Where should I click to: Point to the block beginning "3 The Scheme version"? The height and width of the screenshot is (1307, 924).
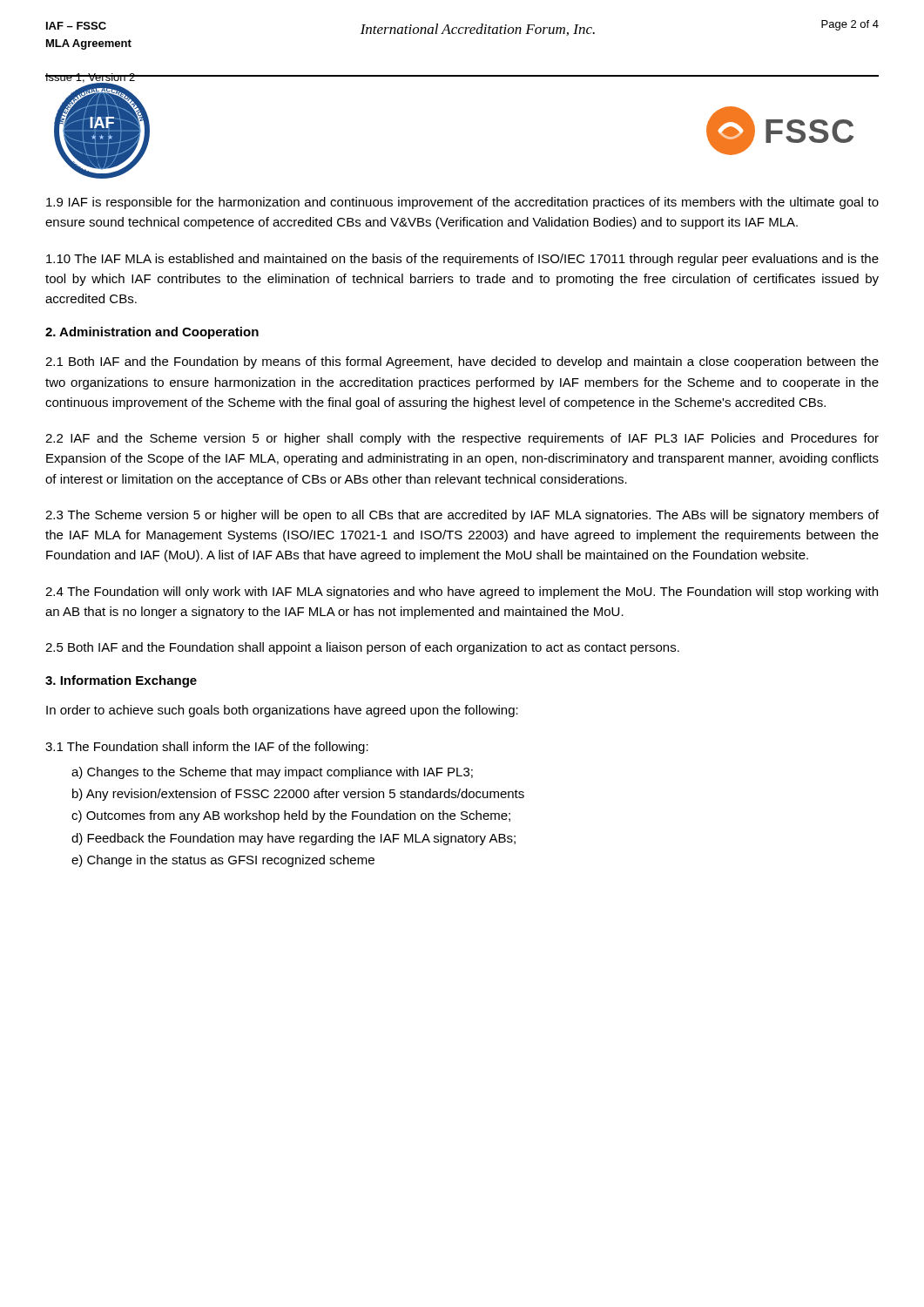462,535
